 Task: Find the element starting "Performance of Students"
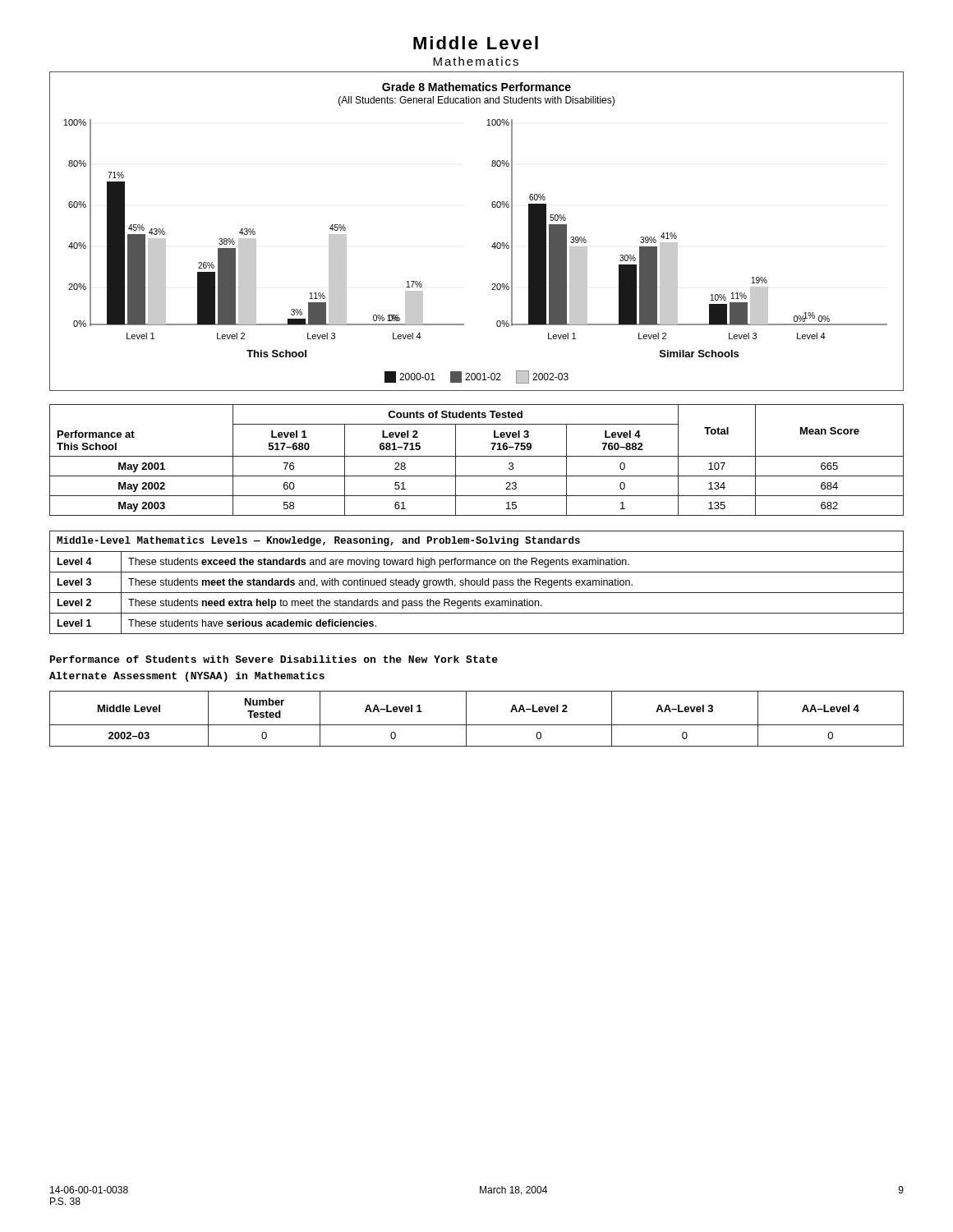click(274, 668)
